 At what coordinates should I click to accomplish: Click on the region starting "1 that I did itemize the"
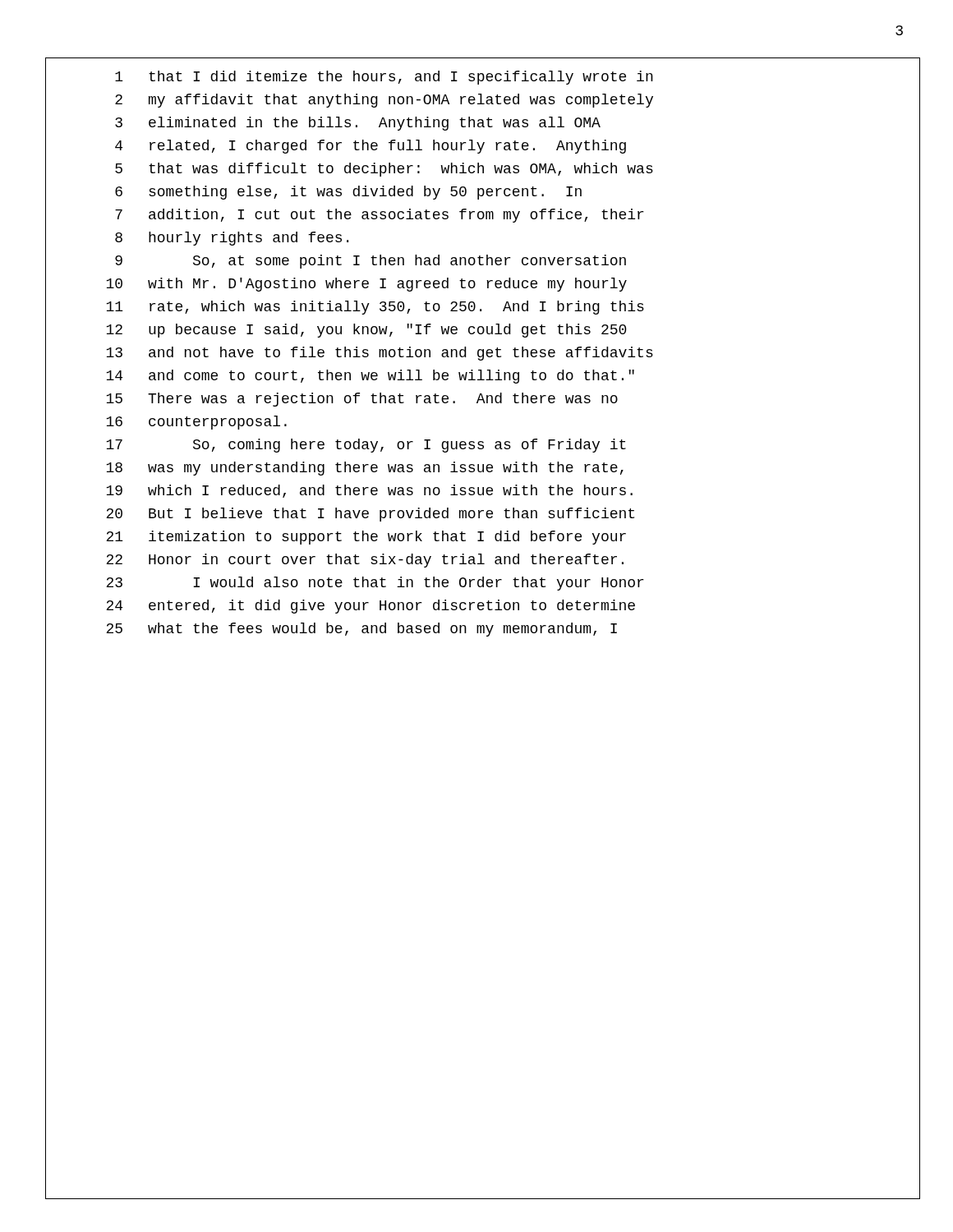click(493, 353)
